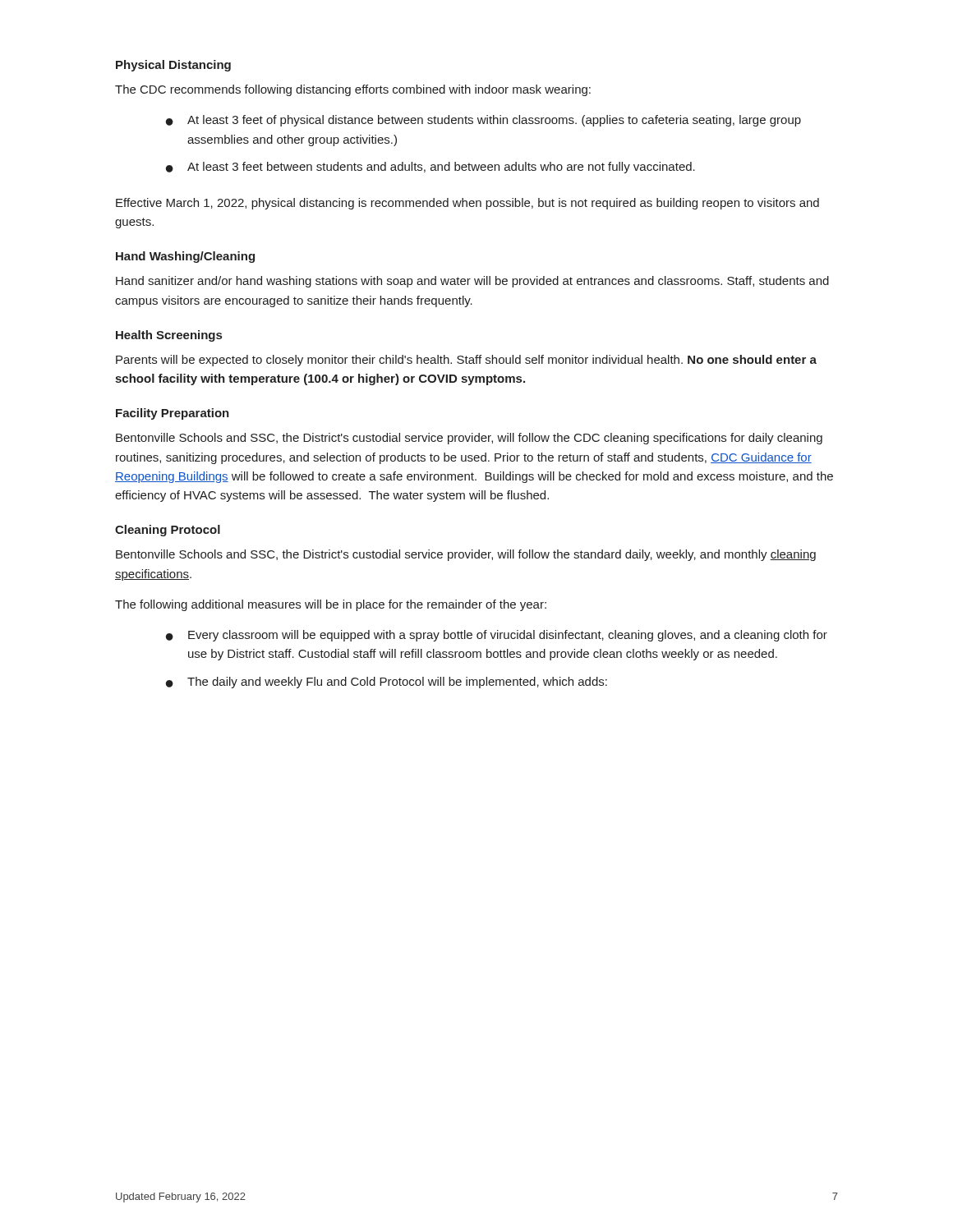Find "Cleaning Protocol" on this page
The image size is (953, 1232).
click(x=168, y=530)
